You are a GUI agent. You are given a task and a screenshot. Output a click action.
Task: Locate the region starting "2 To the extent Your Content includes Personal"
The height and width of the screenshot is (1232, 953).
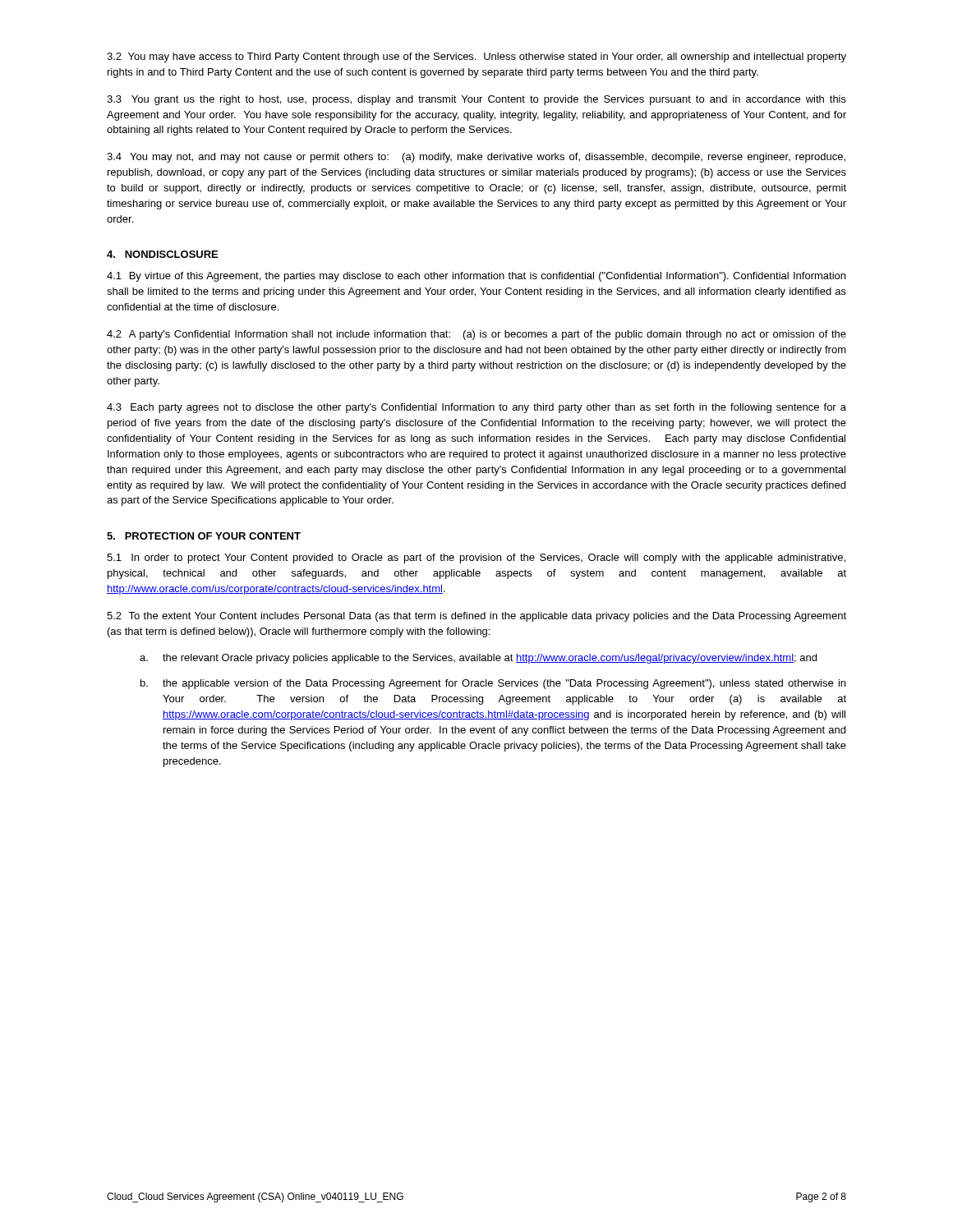click(x=476, y=623)
